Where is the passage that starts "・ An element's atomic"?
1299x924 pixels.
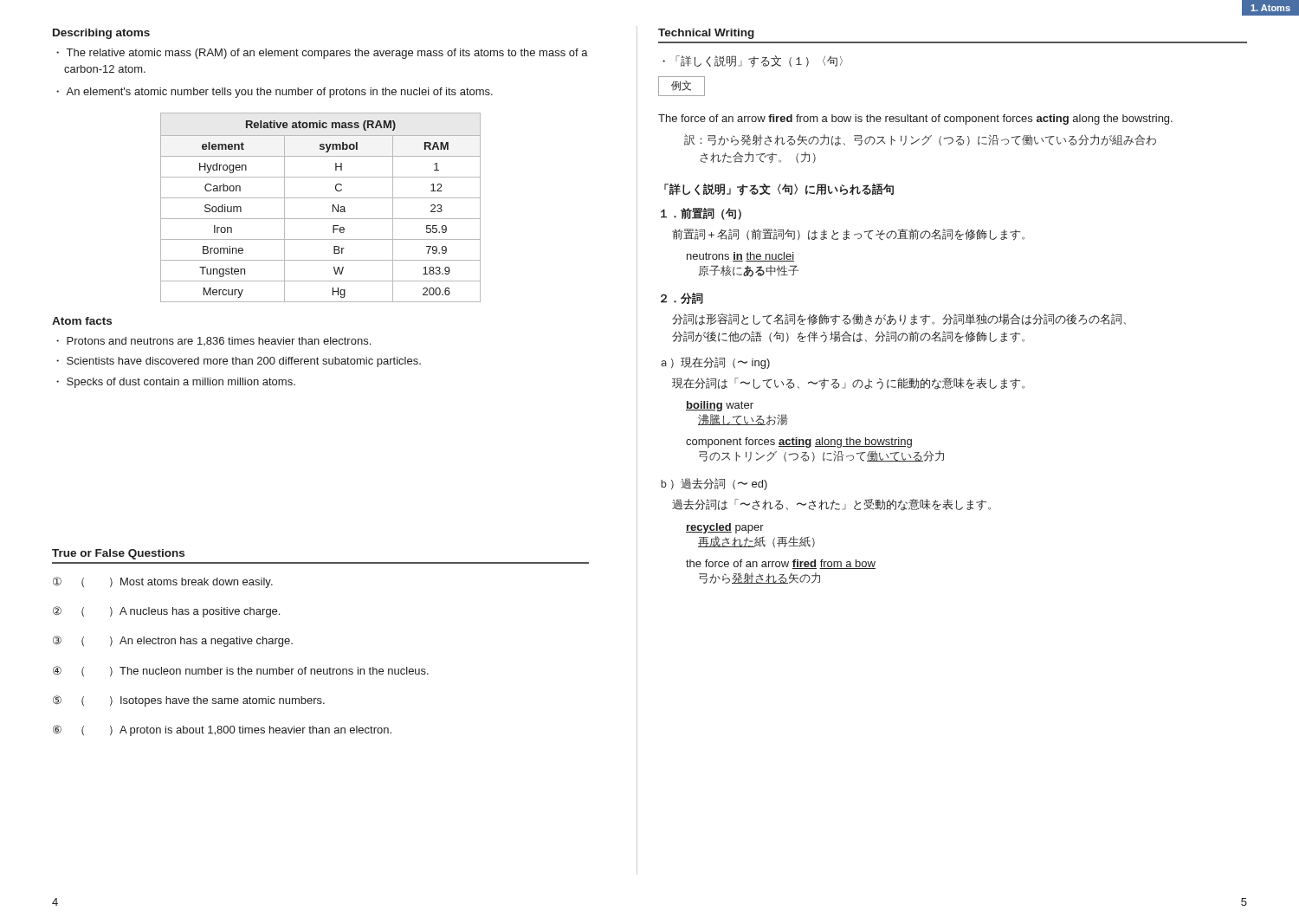(x=273, y=91)
